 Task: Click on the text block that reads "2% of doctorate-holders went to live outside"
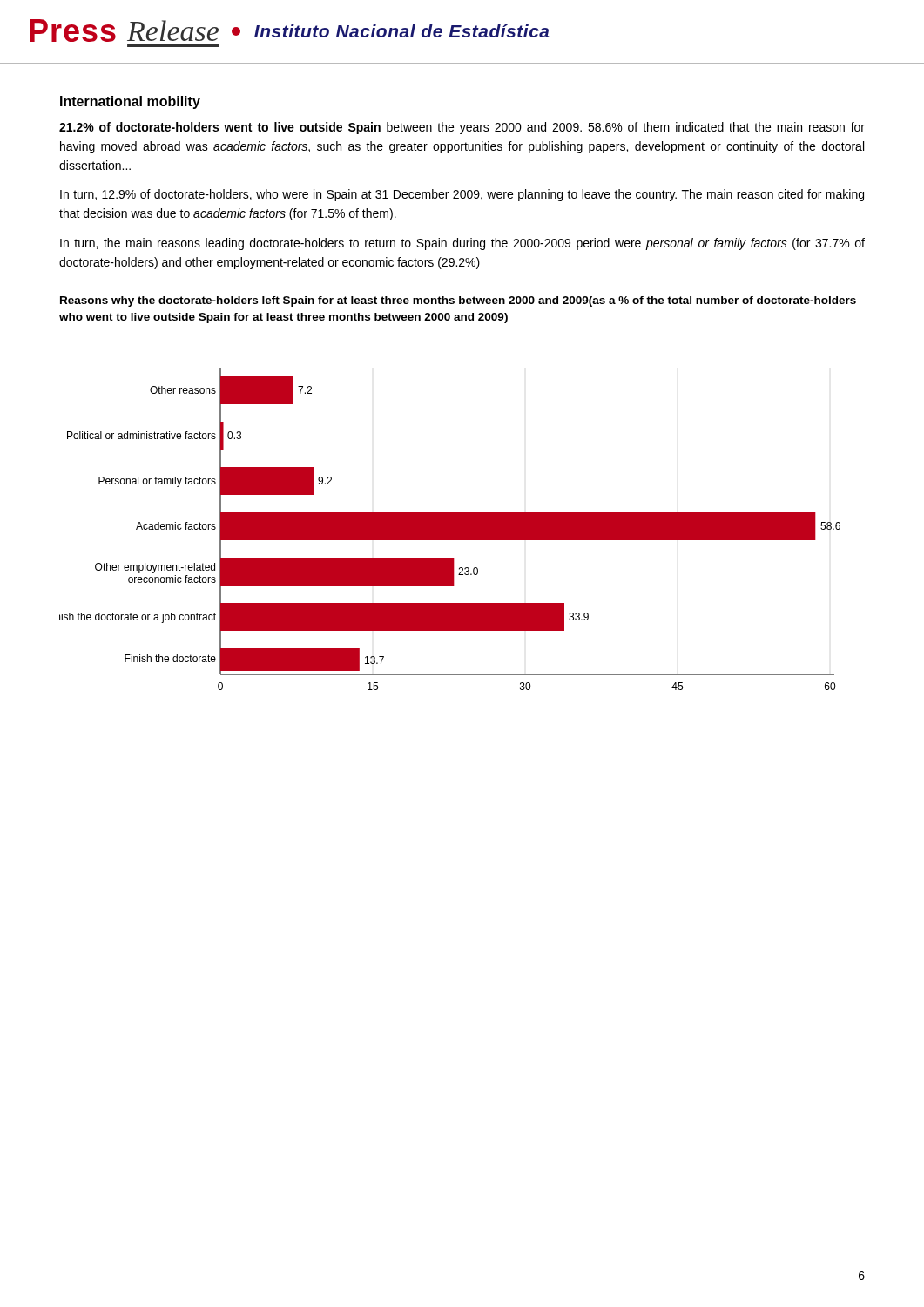tap(462, 146)
